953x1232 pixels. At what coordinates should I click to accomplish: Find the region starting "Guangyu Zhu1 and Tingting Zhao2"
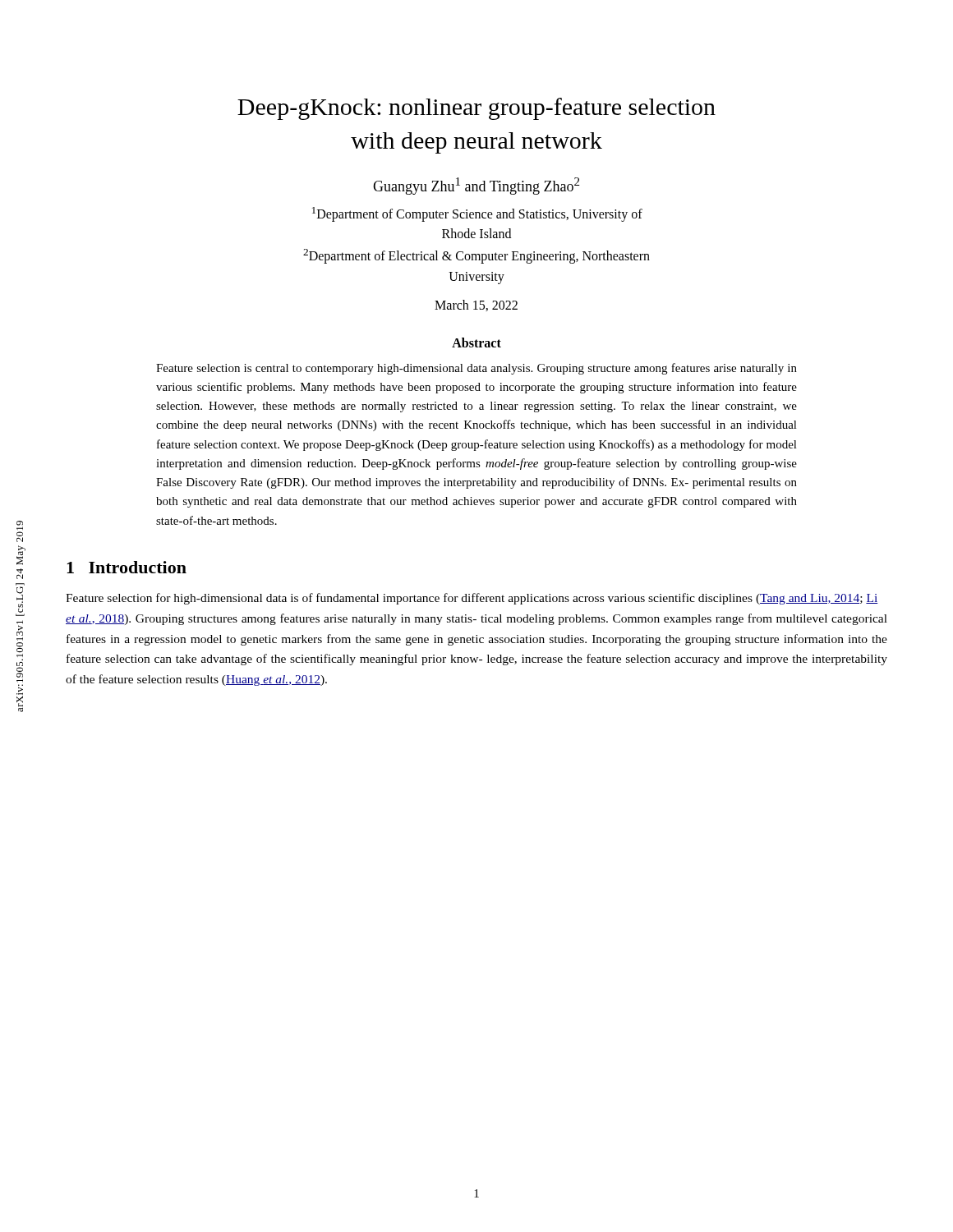(476, 185)
